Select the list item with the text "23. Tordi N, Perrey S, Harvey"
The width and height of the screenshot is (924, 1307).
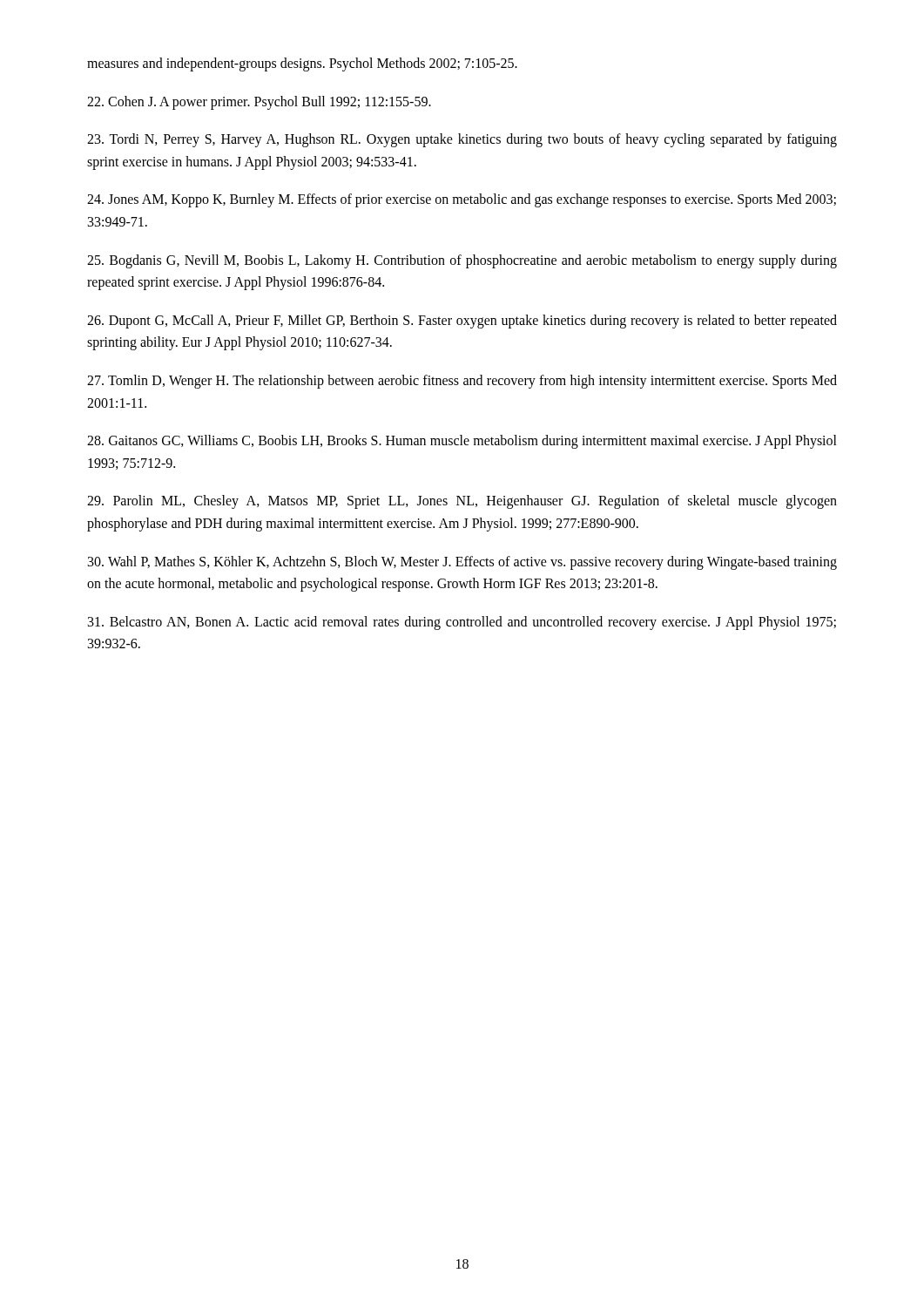462,150
